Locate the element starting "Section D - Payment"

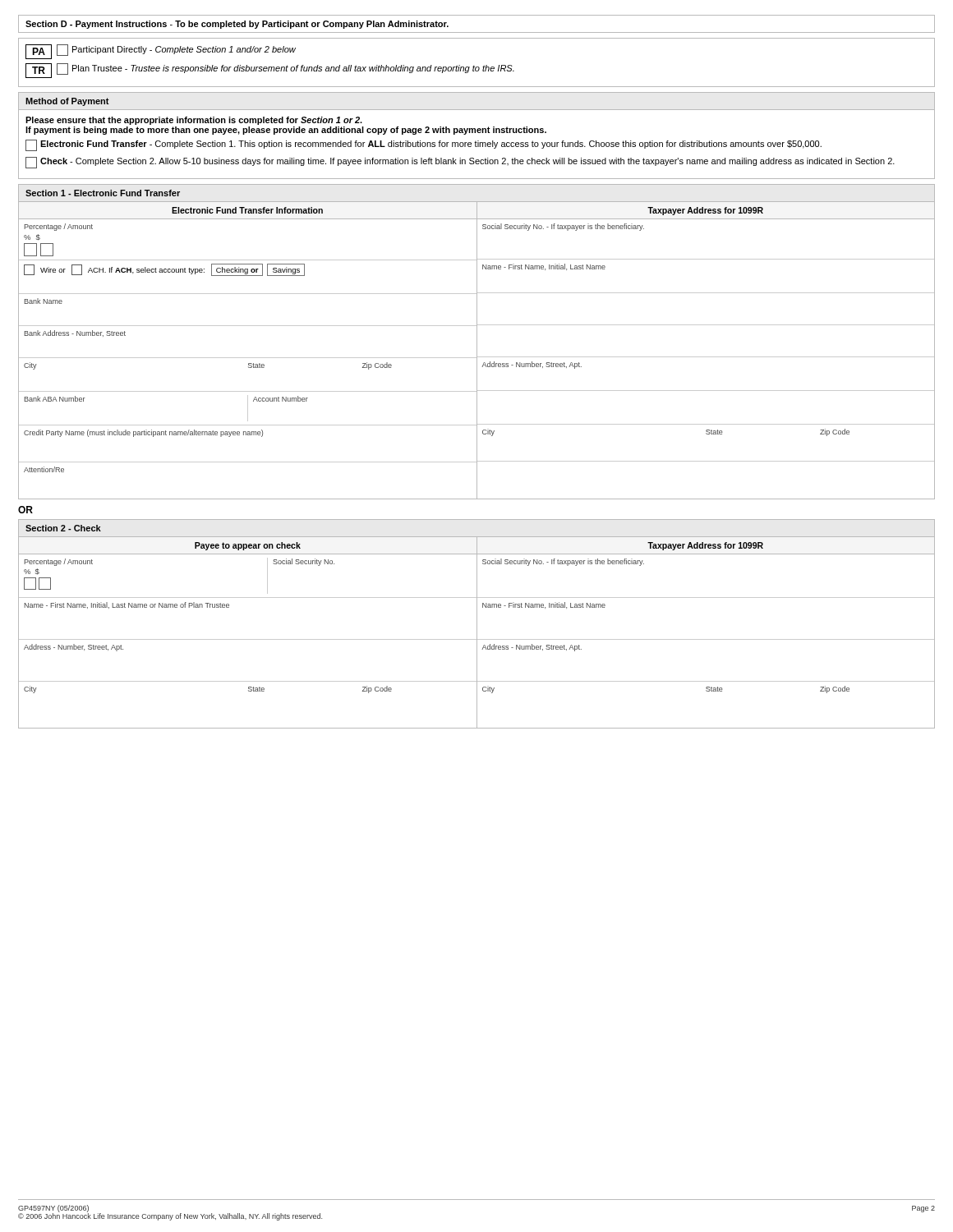point(237,24)
